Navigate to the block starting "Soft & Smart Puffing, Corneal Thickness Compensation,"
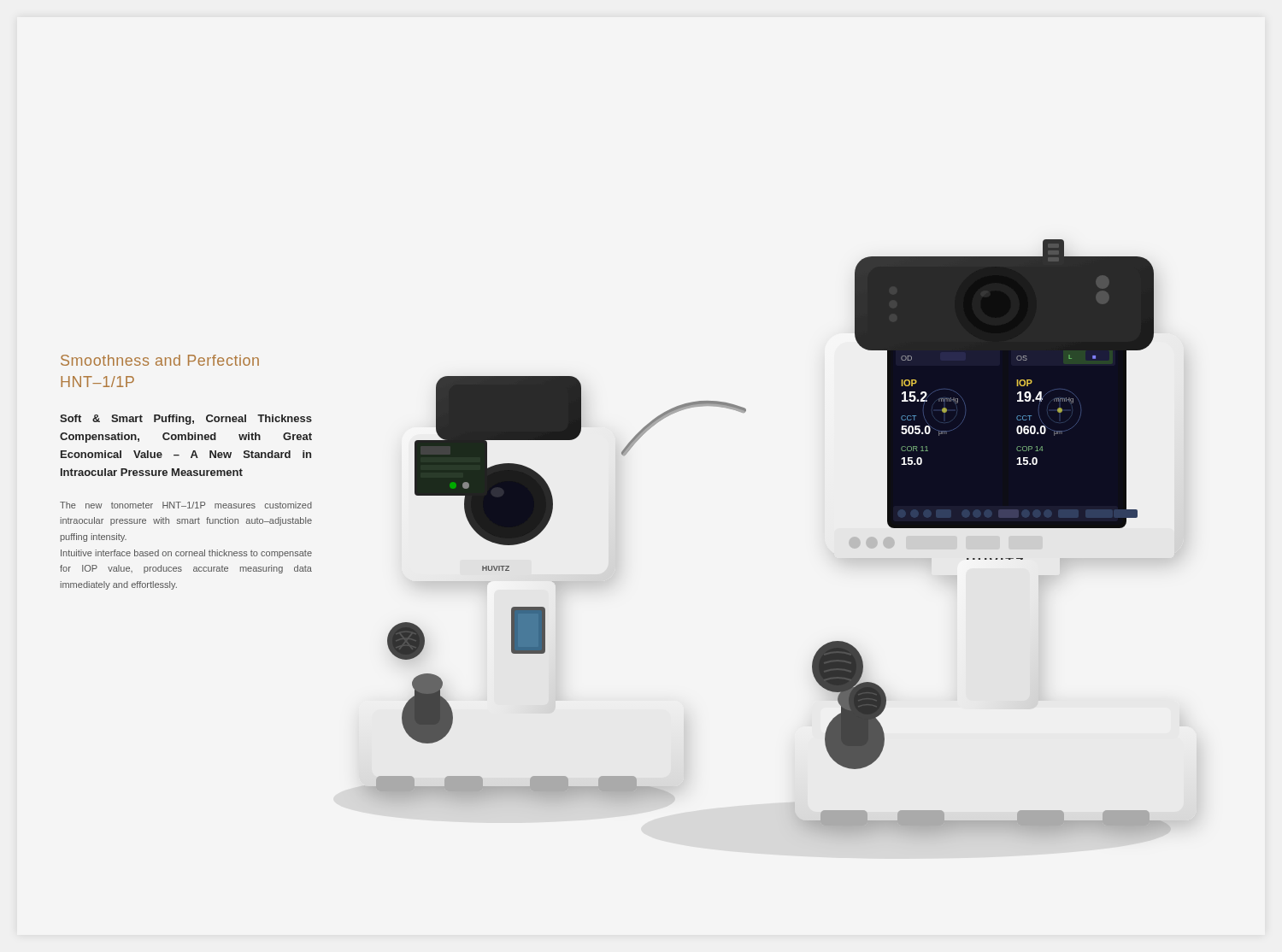 [x=186, y=445]
